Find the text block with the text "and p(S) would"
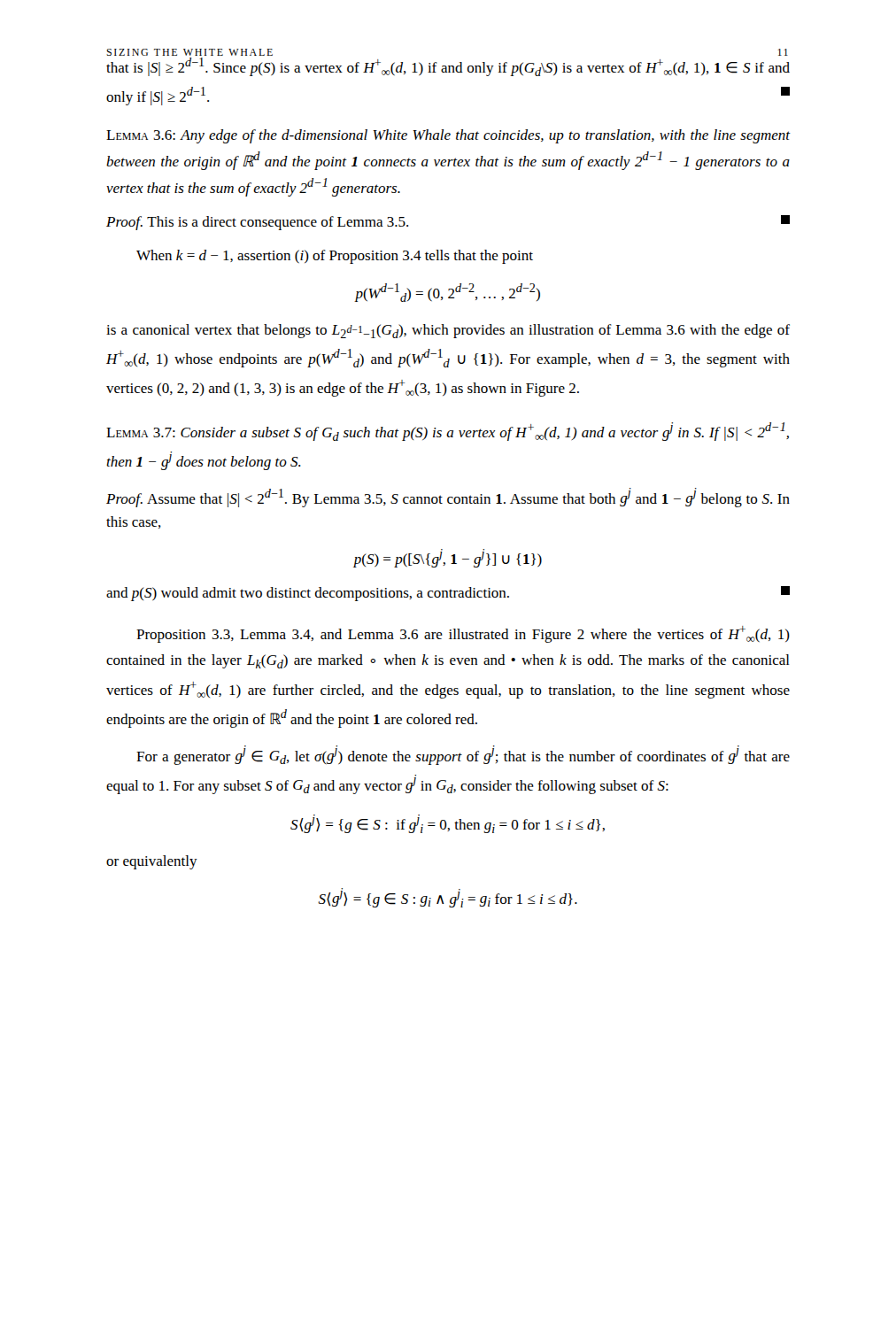This screenshot has width=896, height=1328. (x=448, y=593)
